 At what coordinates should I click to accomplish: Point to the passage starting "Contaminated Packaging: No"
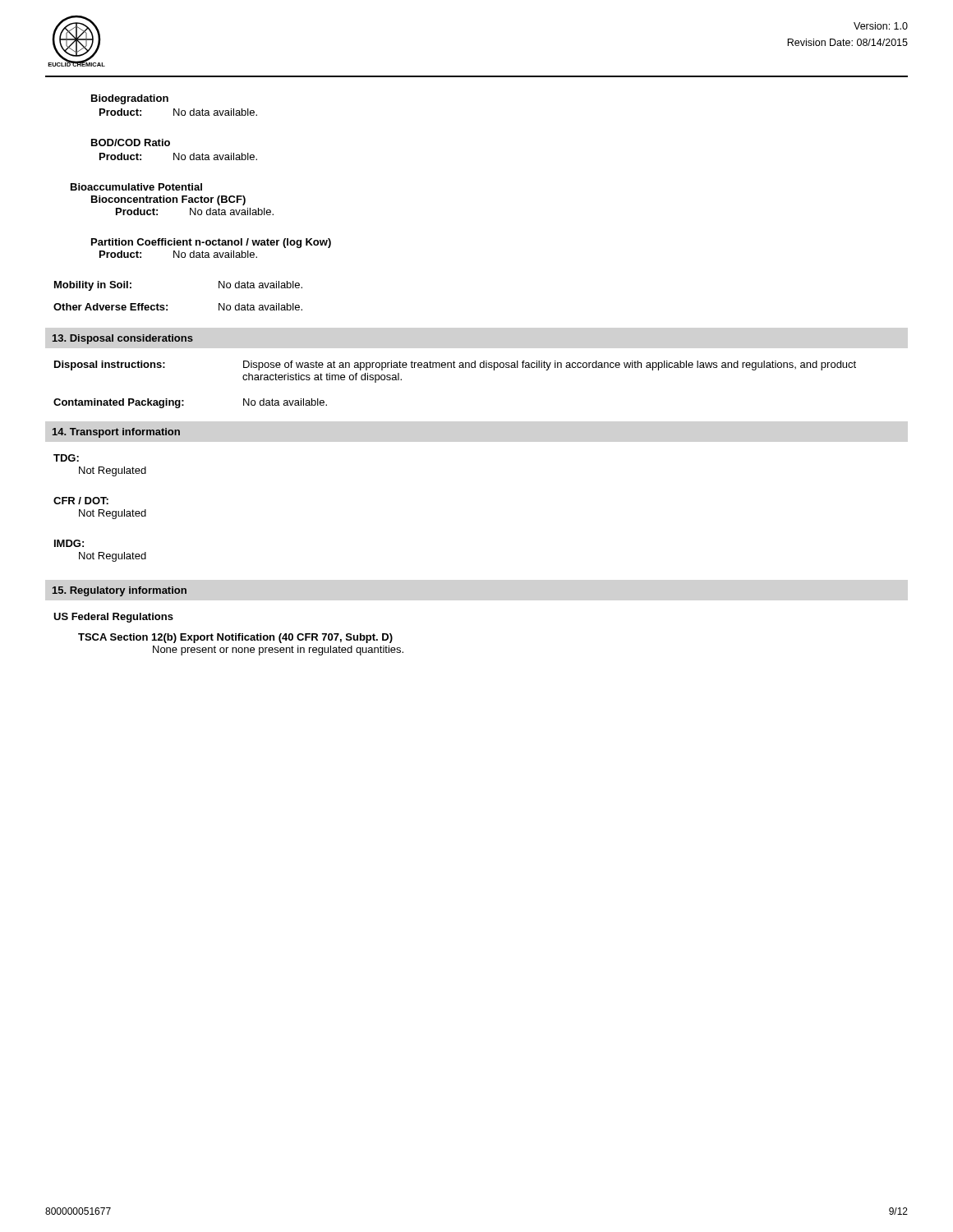point(191,402)
